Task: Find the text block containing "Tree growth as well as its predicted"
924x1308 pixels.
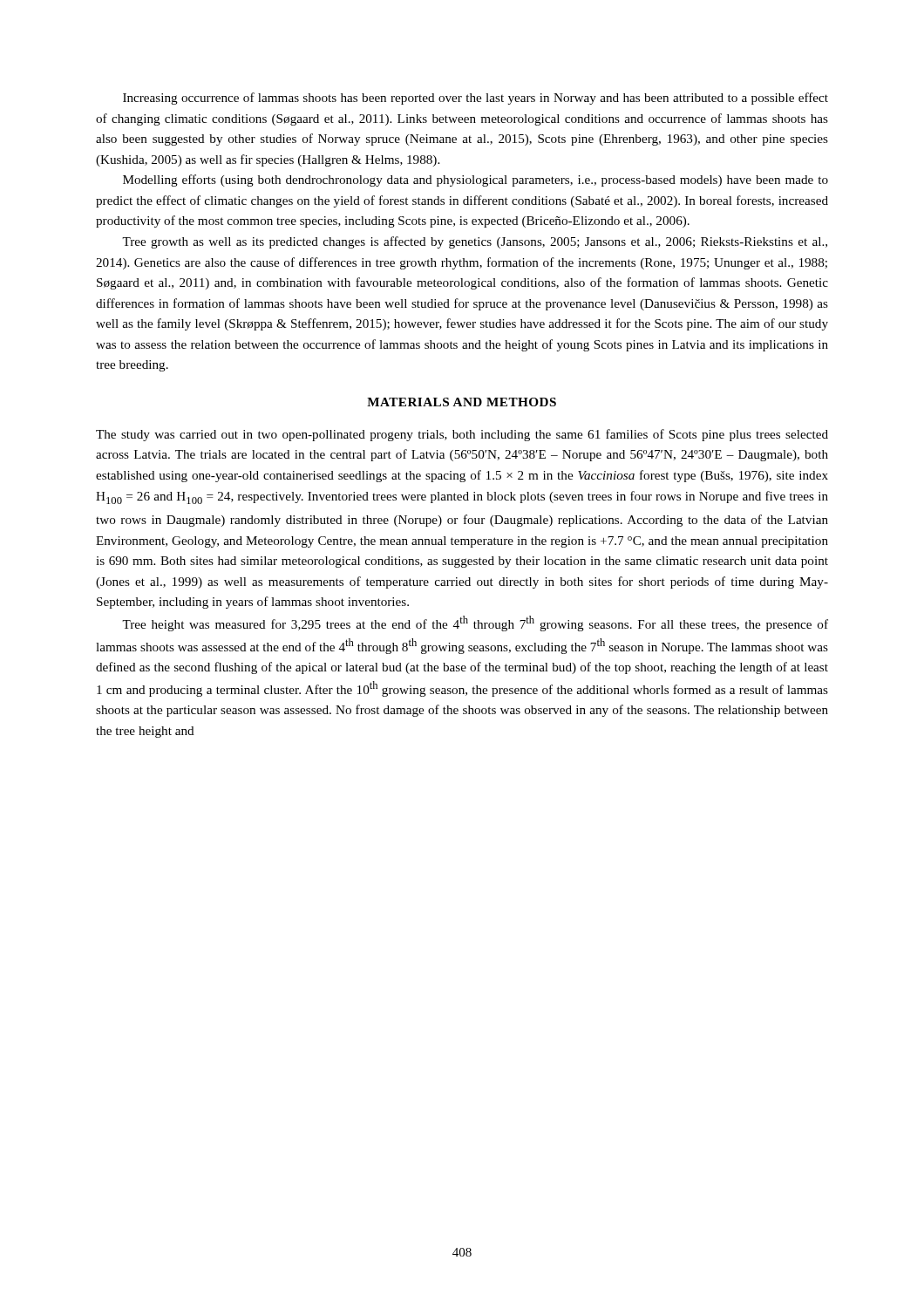Action: click(462, 303)
